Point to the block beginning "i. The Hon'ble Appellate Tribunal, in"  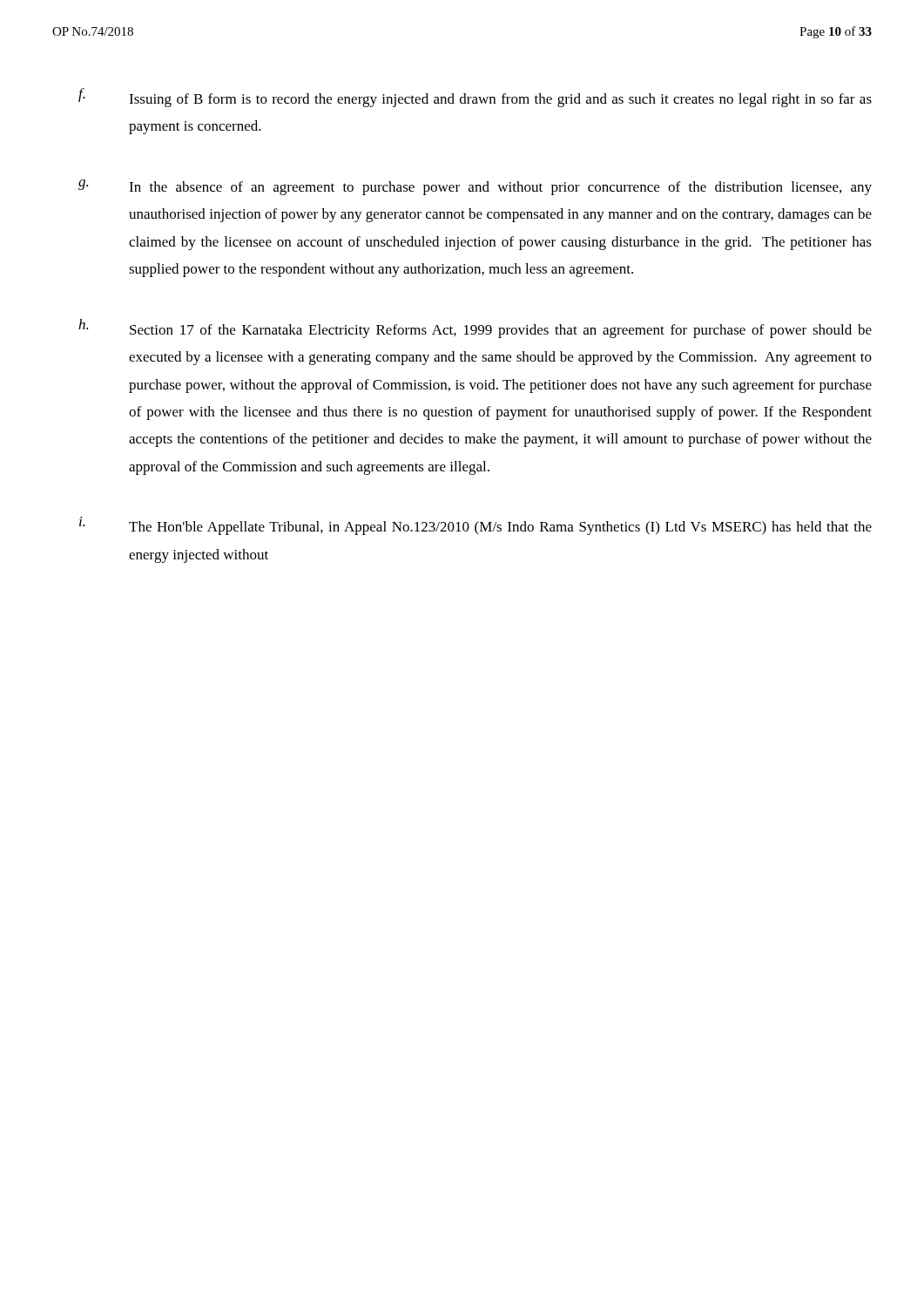coord(462,541)
